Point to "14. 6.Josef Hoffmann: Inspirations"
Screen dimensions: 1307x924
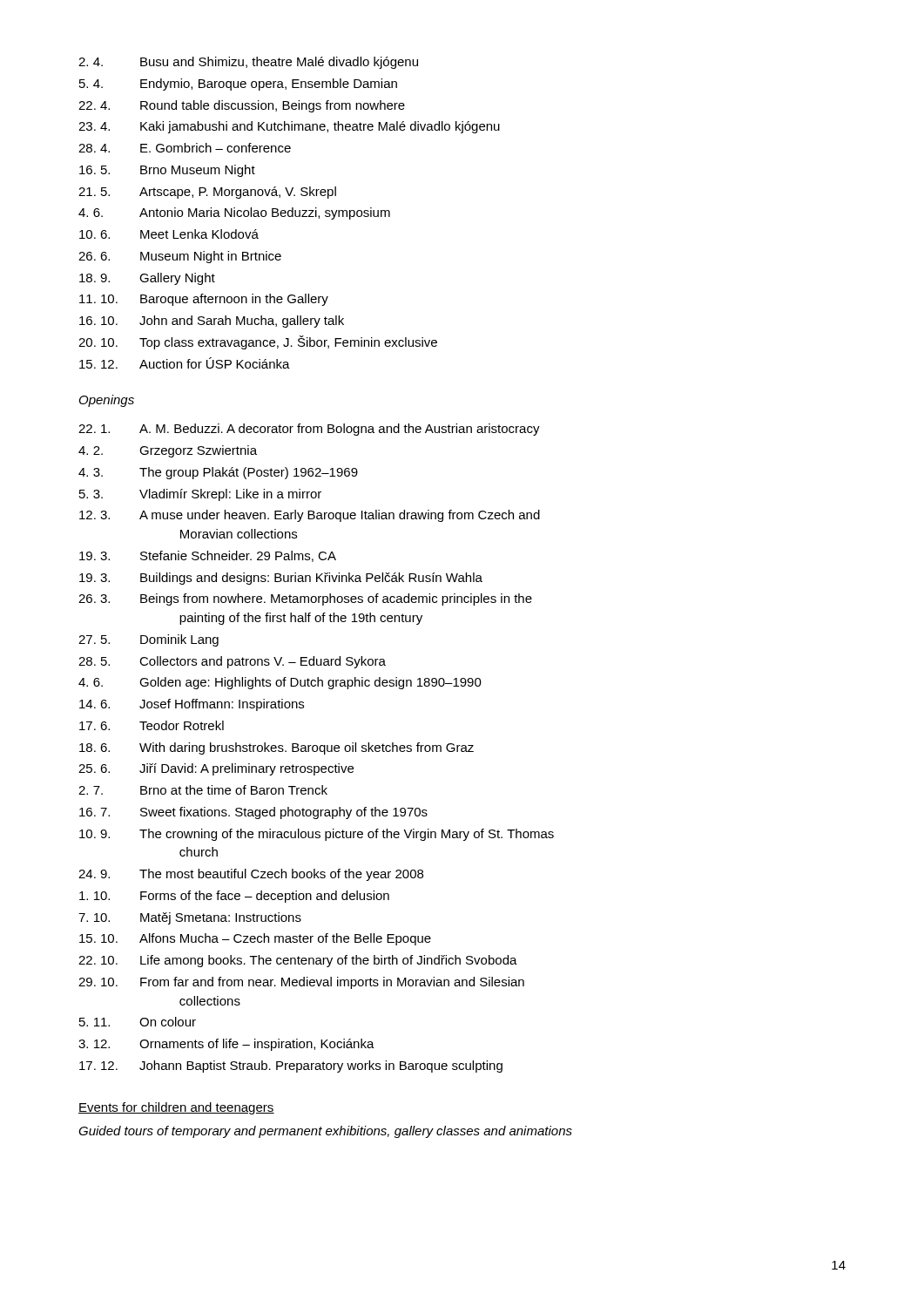(191, 704)
